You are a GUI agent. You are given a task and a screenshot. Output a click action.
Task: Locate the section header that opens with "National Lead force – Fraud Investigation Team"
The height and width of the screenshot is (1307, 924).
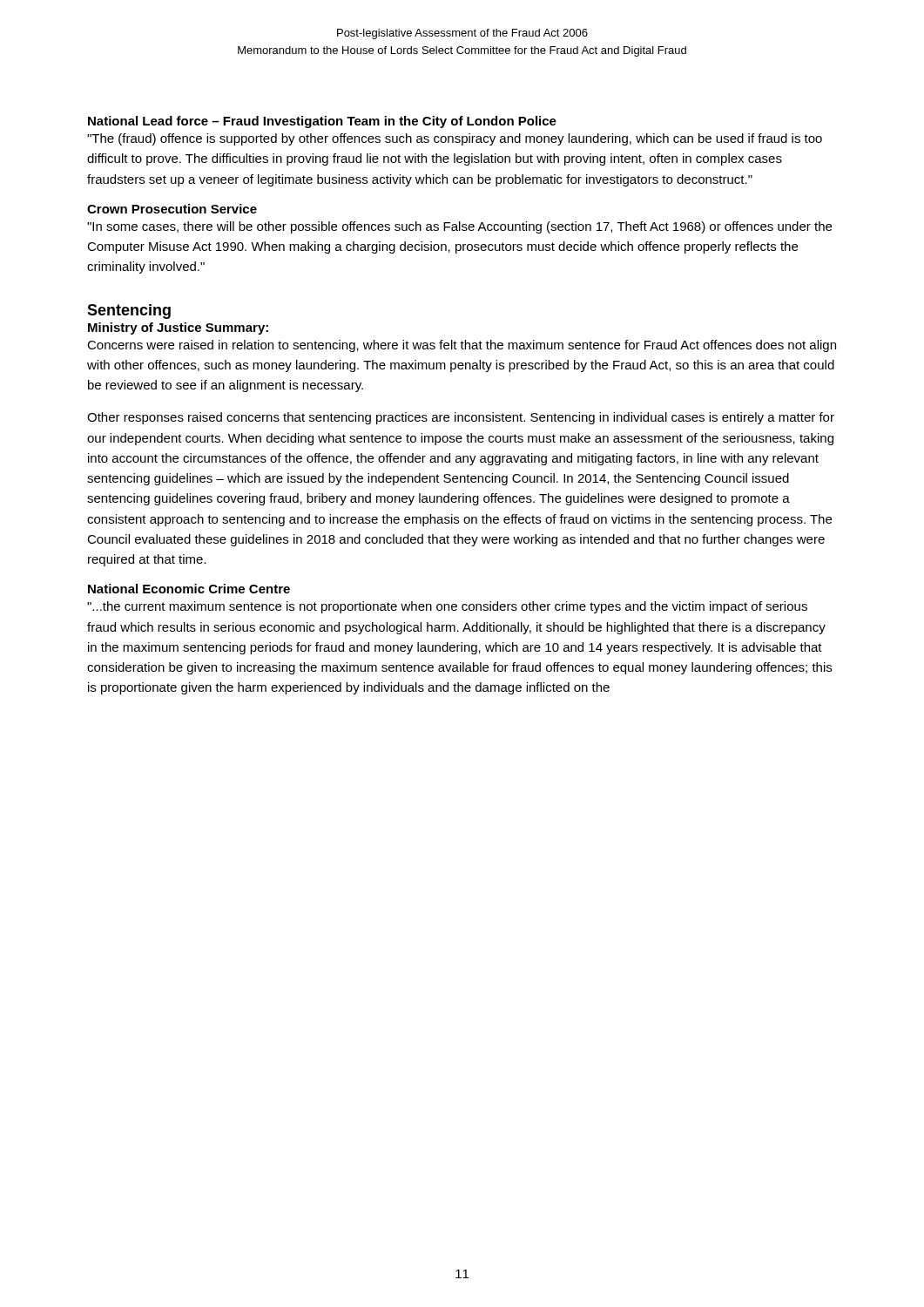(x=322, y=121)
